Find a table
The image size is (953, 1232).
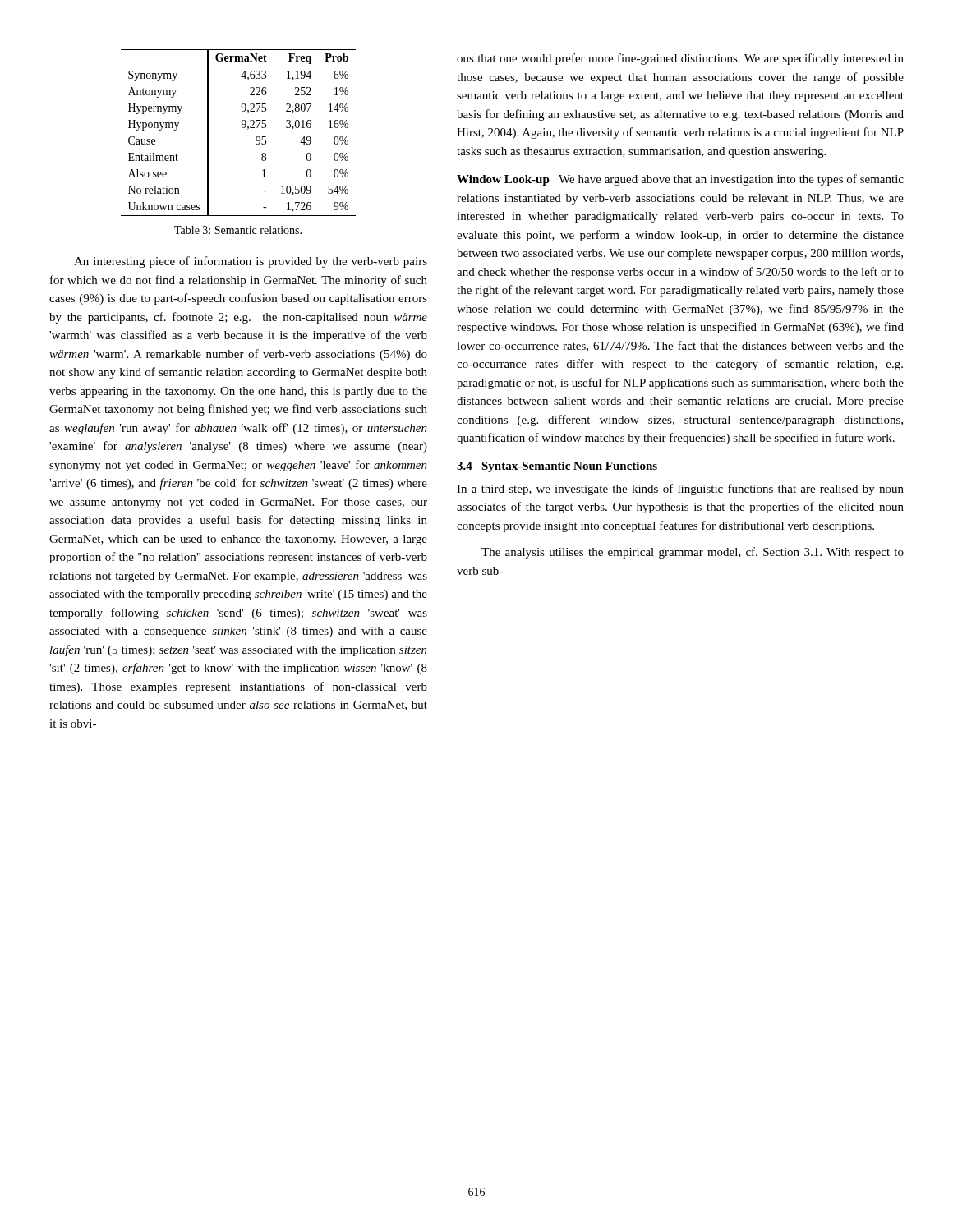pyautogui.click(x=238, y=133)
